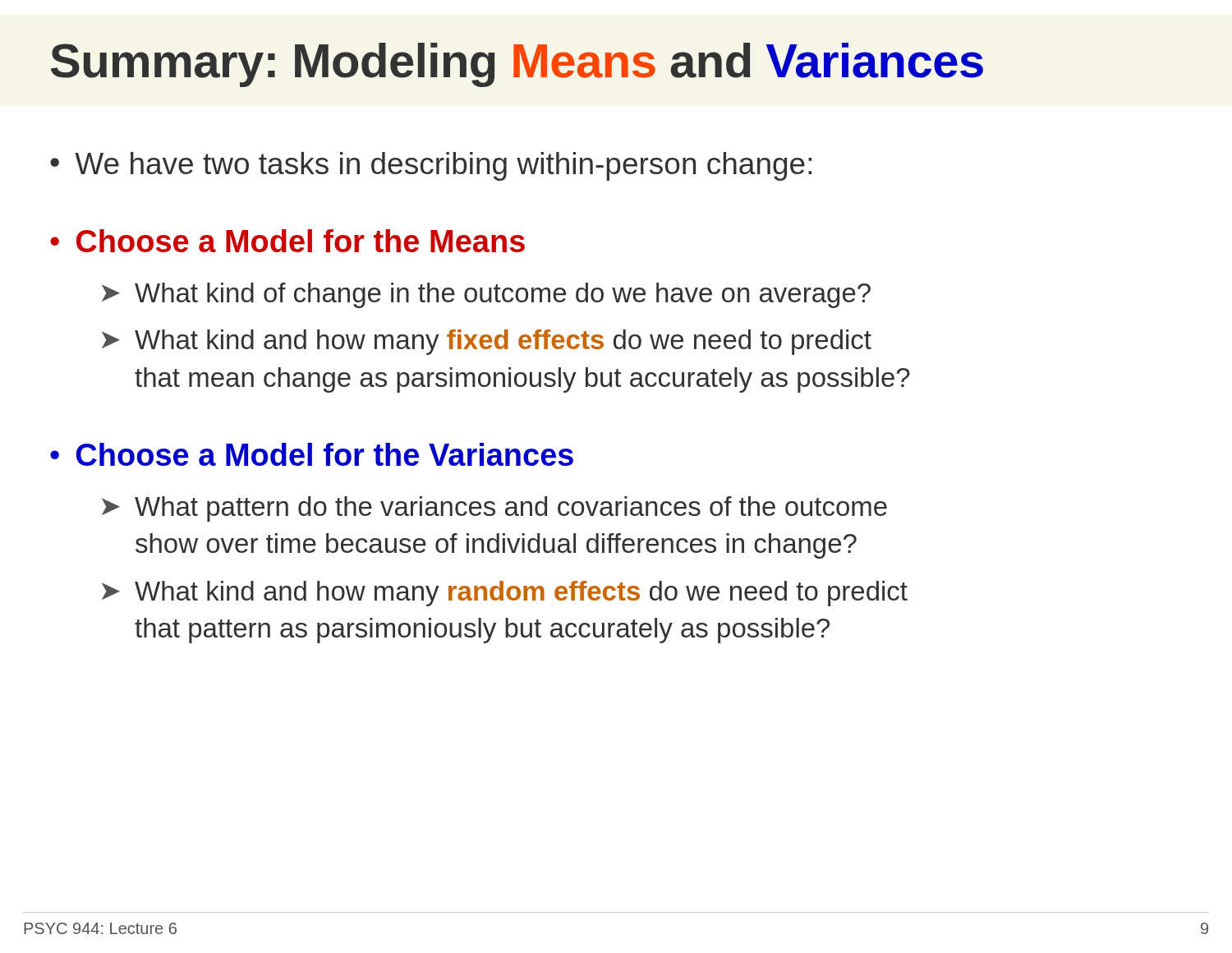The height and width of the screenshot is (953, 1232).
Task: Click on the passage starting "Summary: Modeling Means"
Action: [x=517, y=60]
